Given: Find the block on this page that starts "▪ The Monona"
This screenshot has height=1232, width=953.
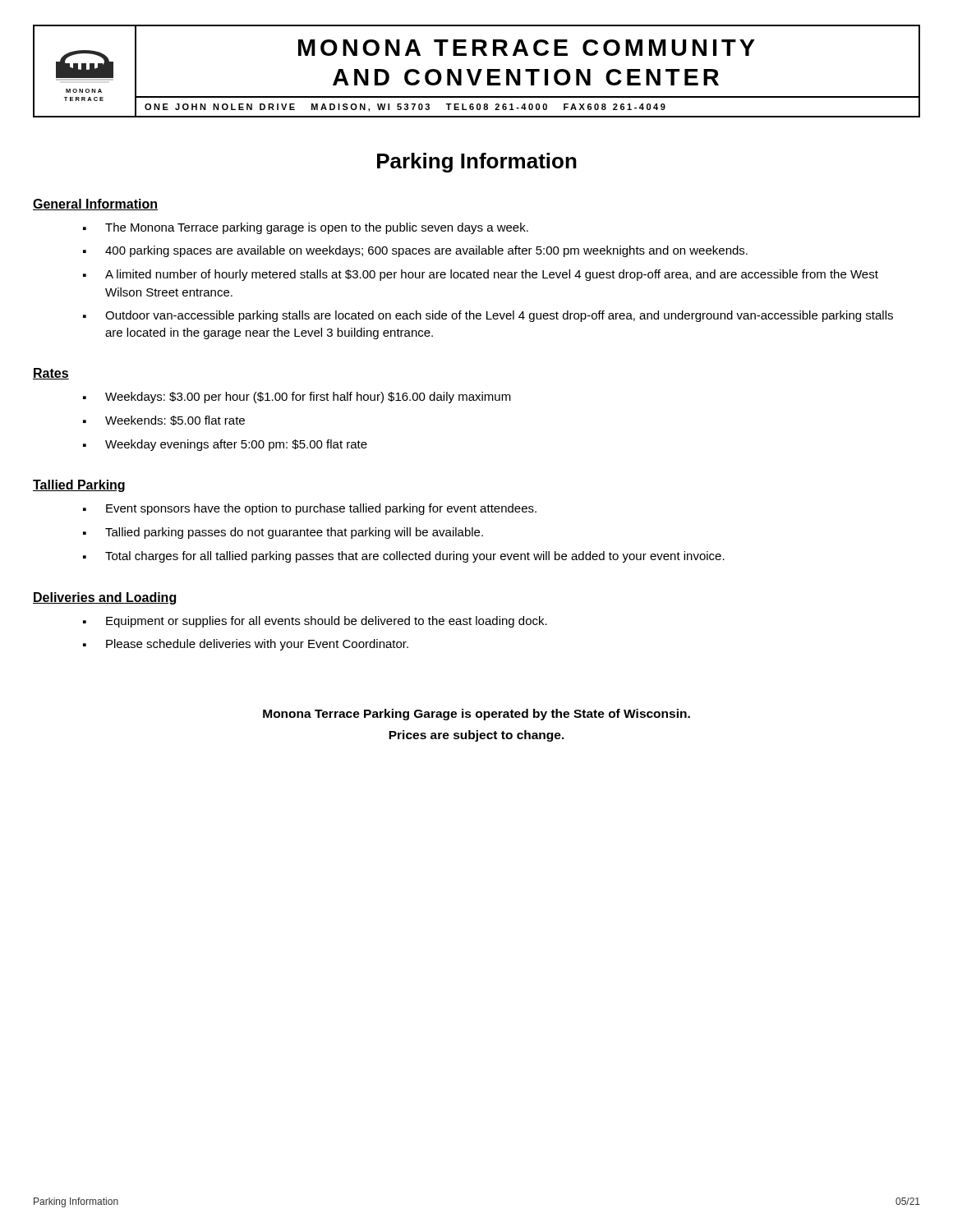Looking at the screenshot, I should click(x=306, y=227).
